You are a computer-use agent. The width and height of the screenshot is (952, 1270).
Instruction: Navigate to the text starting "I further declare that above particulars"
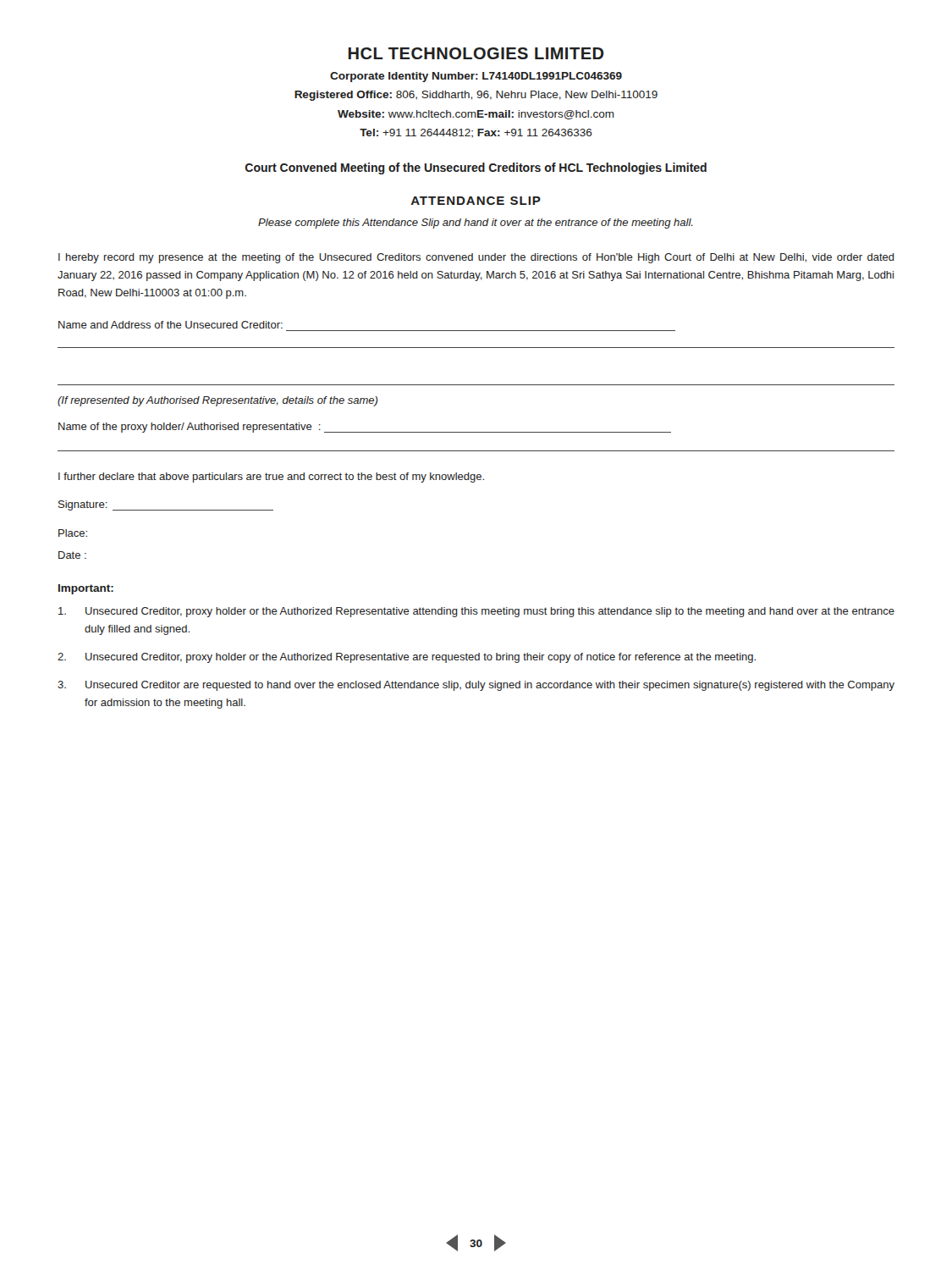click(271, 477)
